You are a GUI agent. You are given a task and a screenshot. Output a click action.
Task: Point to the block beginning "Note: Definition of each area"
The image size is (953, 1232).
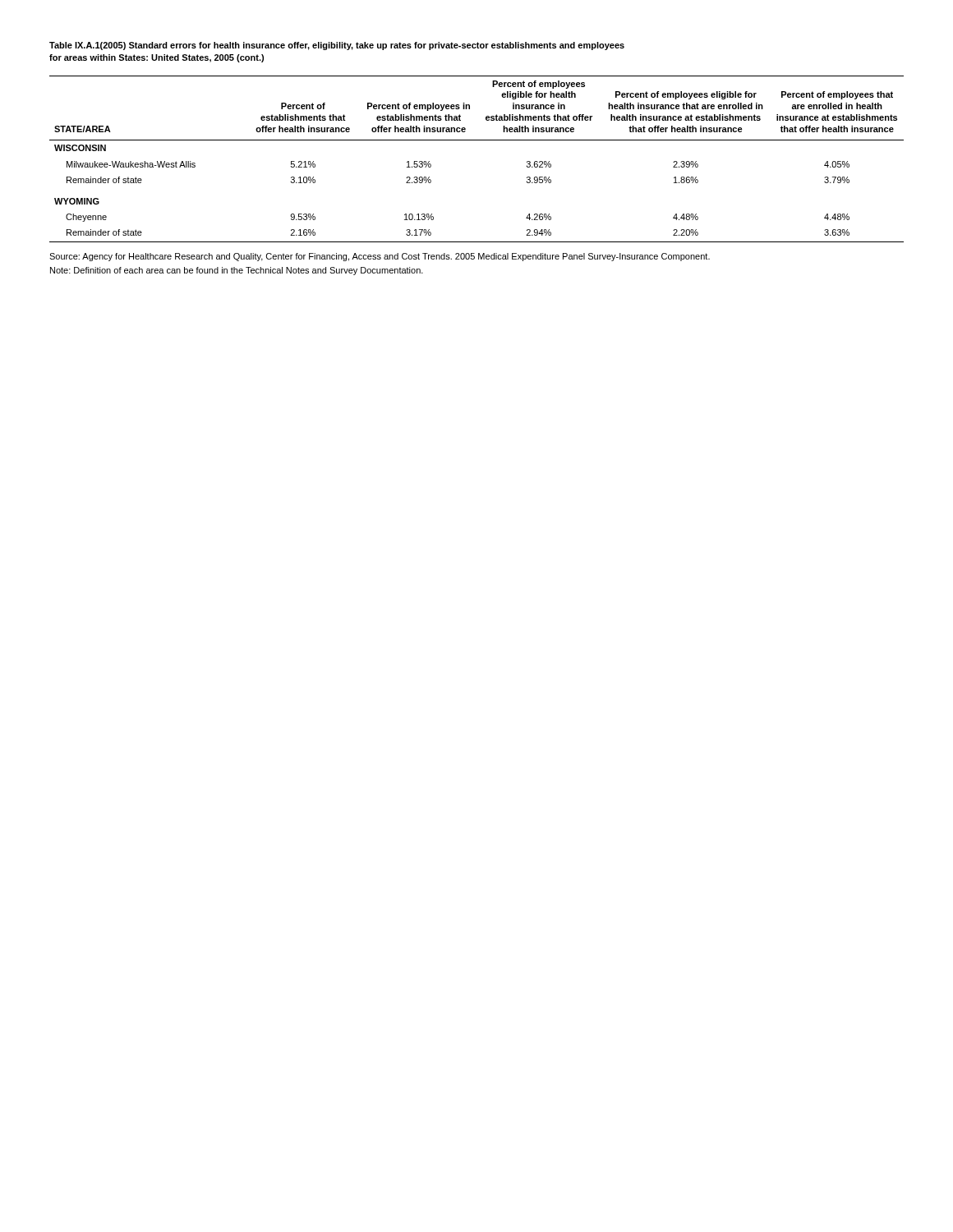(236, 270)
